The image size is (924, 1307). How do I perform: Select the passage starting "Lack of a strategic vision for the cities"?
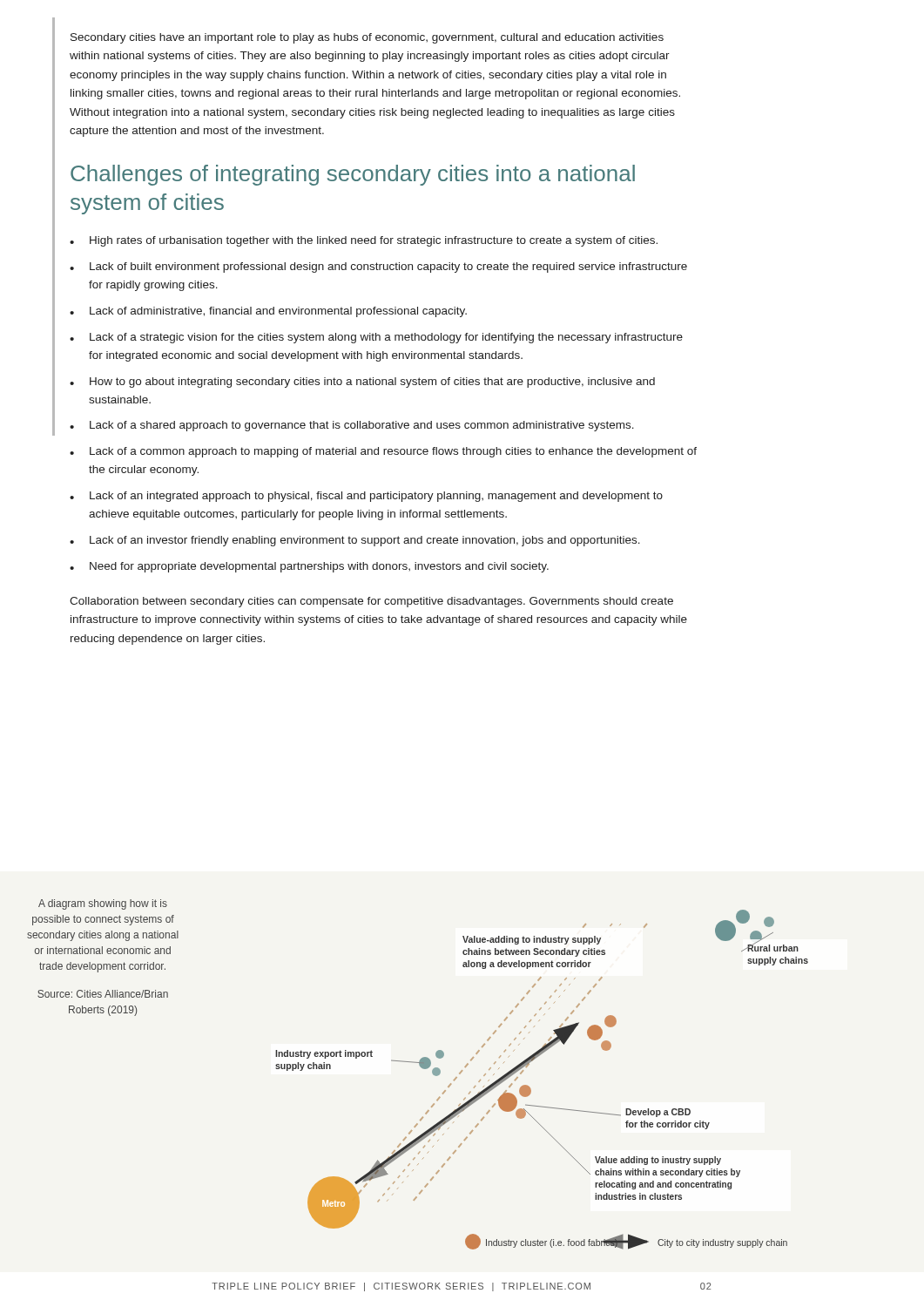[x=386, y=346]
